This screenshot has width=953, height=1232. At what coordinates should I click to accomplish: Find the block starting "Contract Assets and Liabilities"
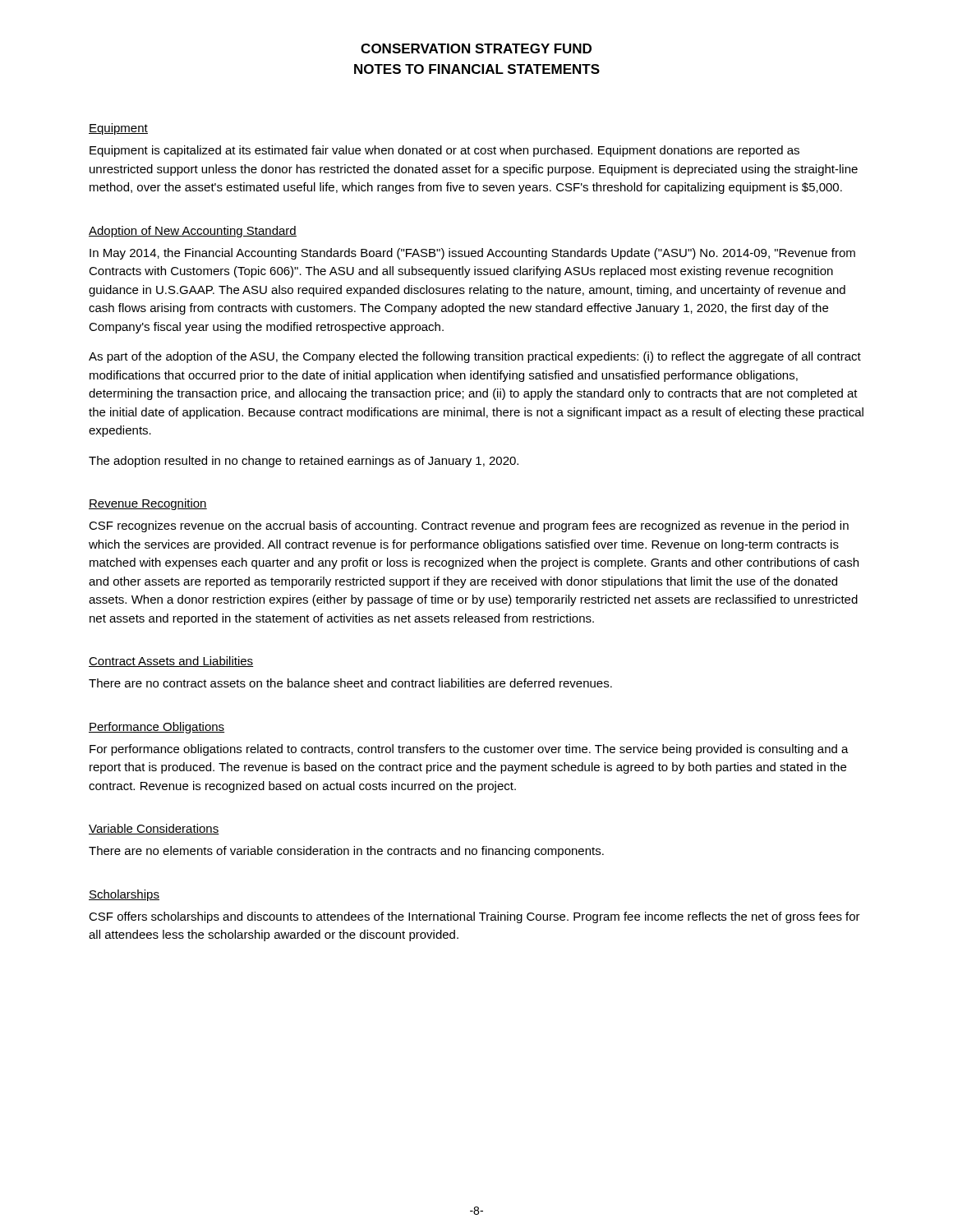click(171, 661)
